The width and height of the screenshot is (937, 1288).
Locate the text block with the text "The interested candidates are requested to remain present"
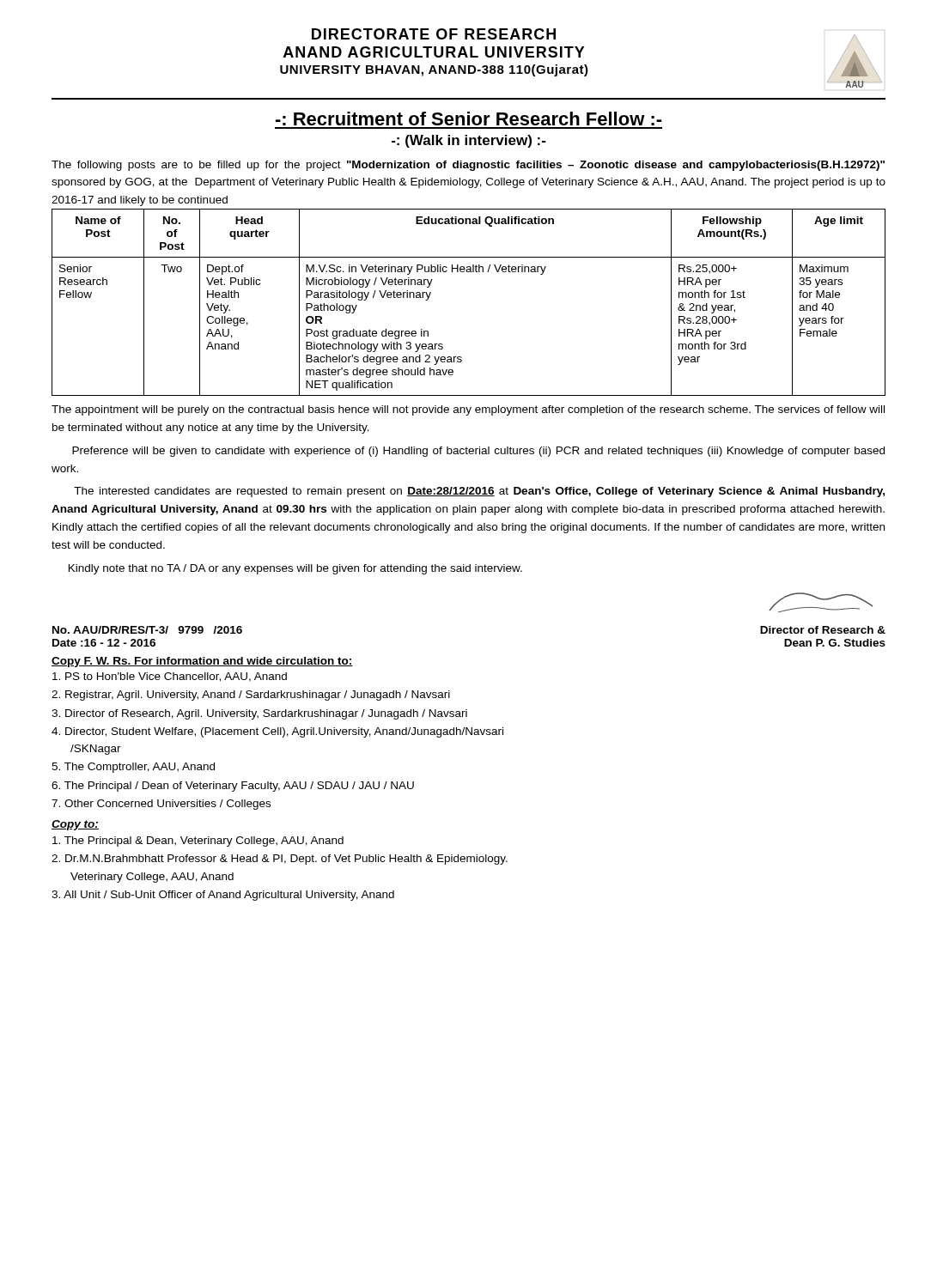(468, 518)
